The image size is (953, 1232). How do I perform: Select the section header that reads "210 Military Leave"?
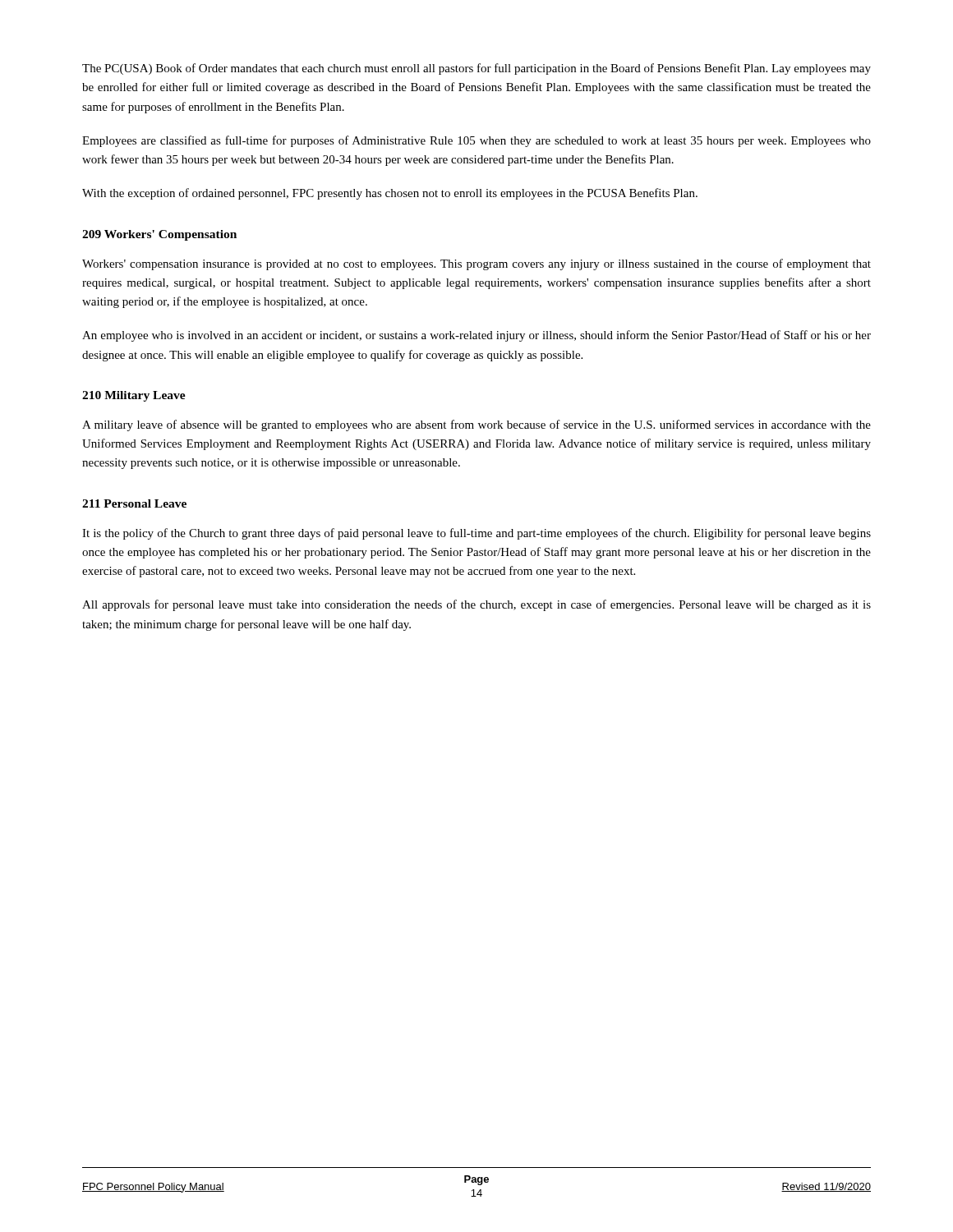coord(134,394)
